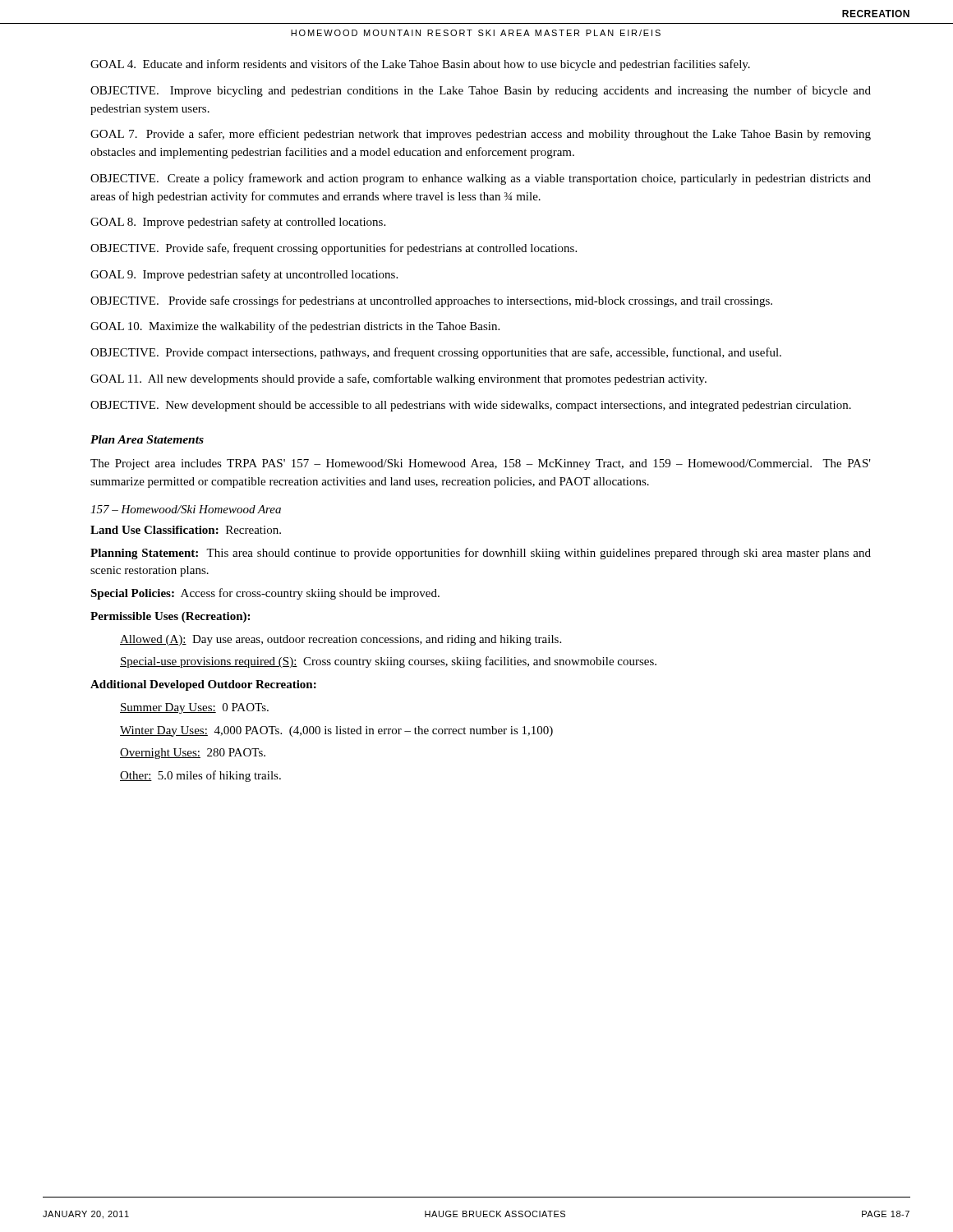Where is the passage that starts "GOAL 7. Provide a safer,"?
This screenshot has width=953, height=1232.
[481, 143]
